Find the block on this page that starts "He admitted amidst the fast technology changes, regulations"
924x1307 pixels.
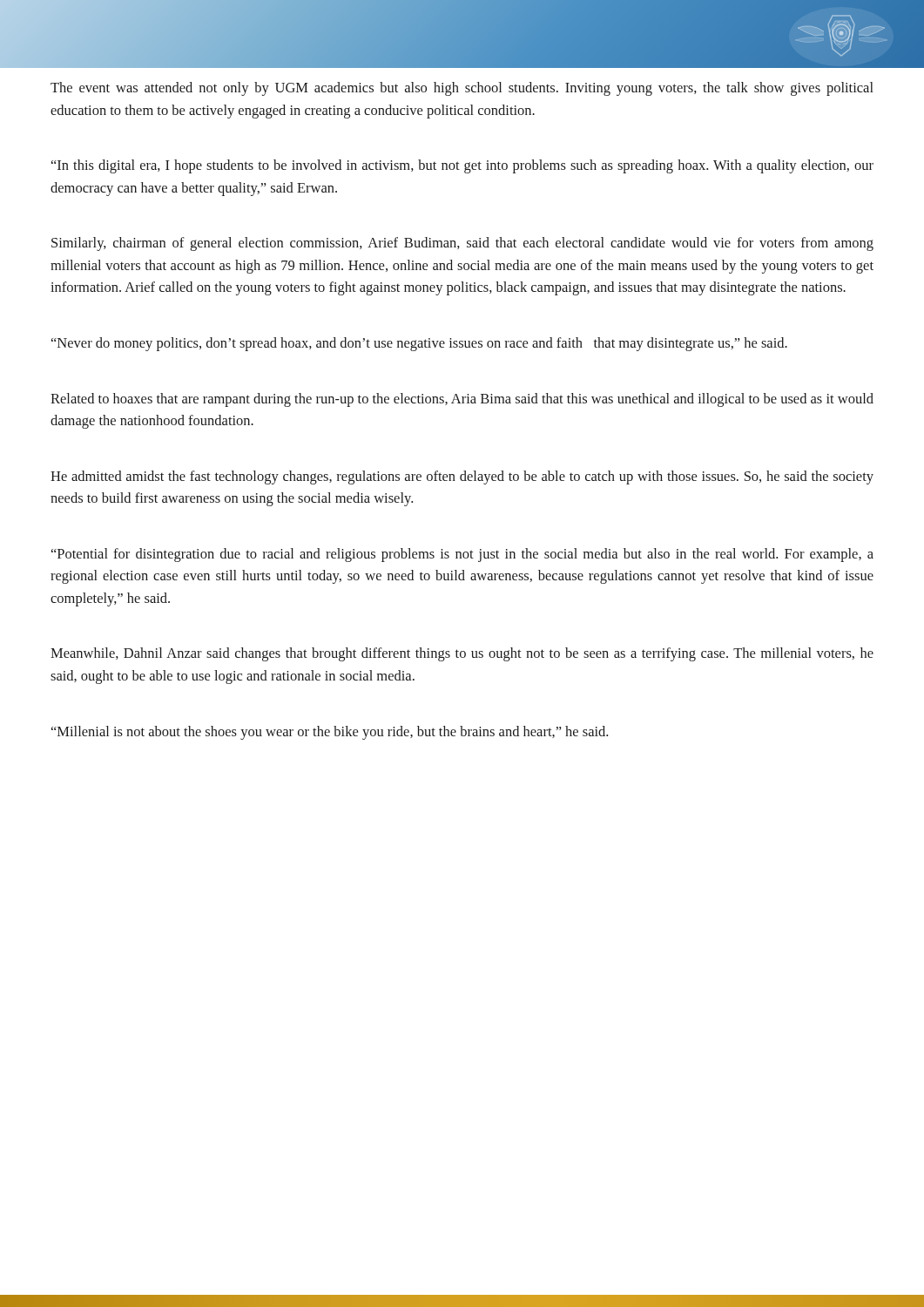[462, 487]
